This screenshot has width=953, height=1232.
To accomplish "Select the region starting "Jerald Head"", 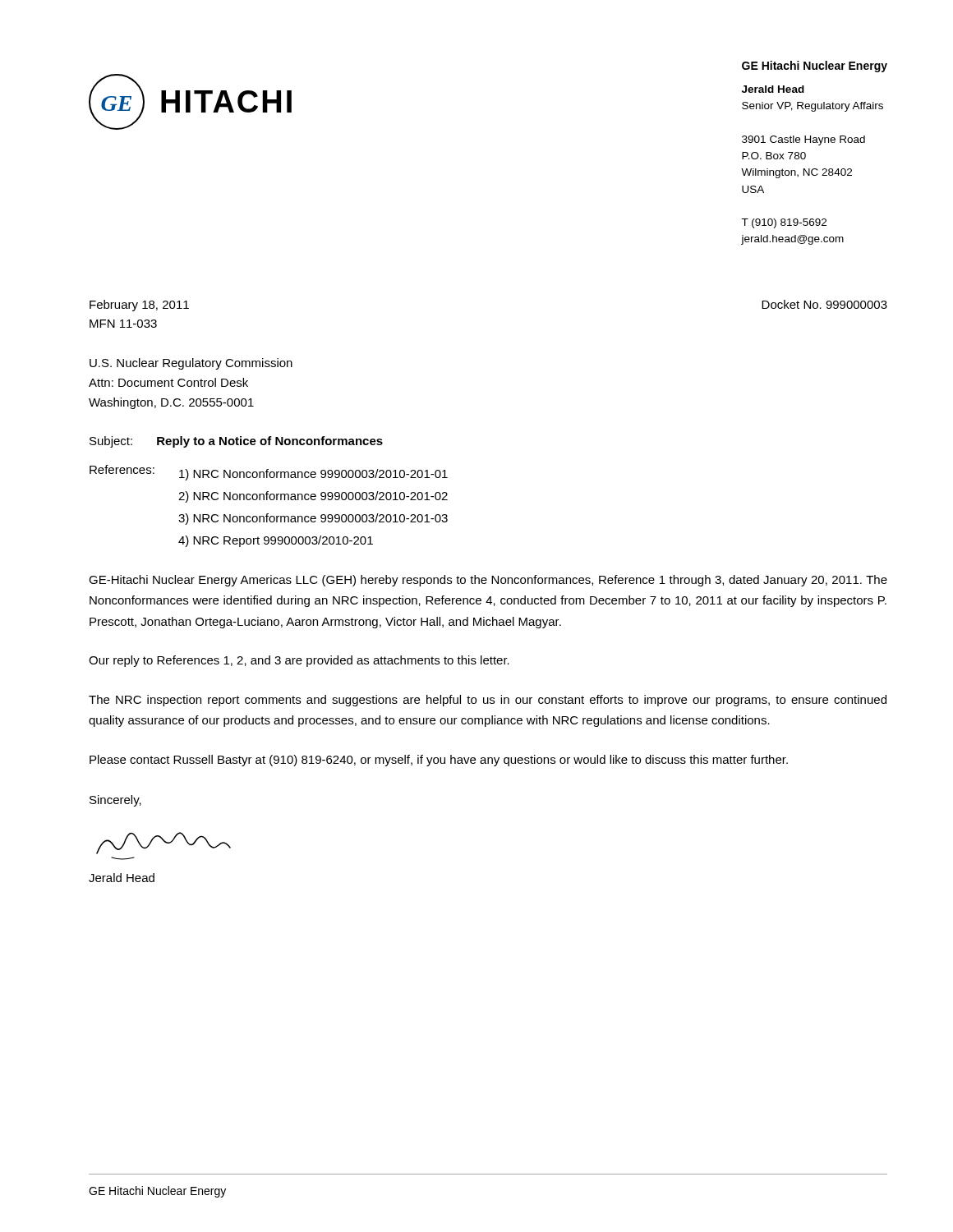I will click(x=122, y=878).
